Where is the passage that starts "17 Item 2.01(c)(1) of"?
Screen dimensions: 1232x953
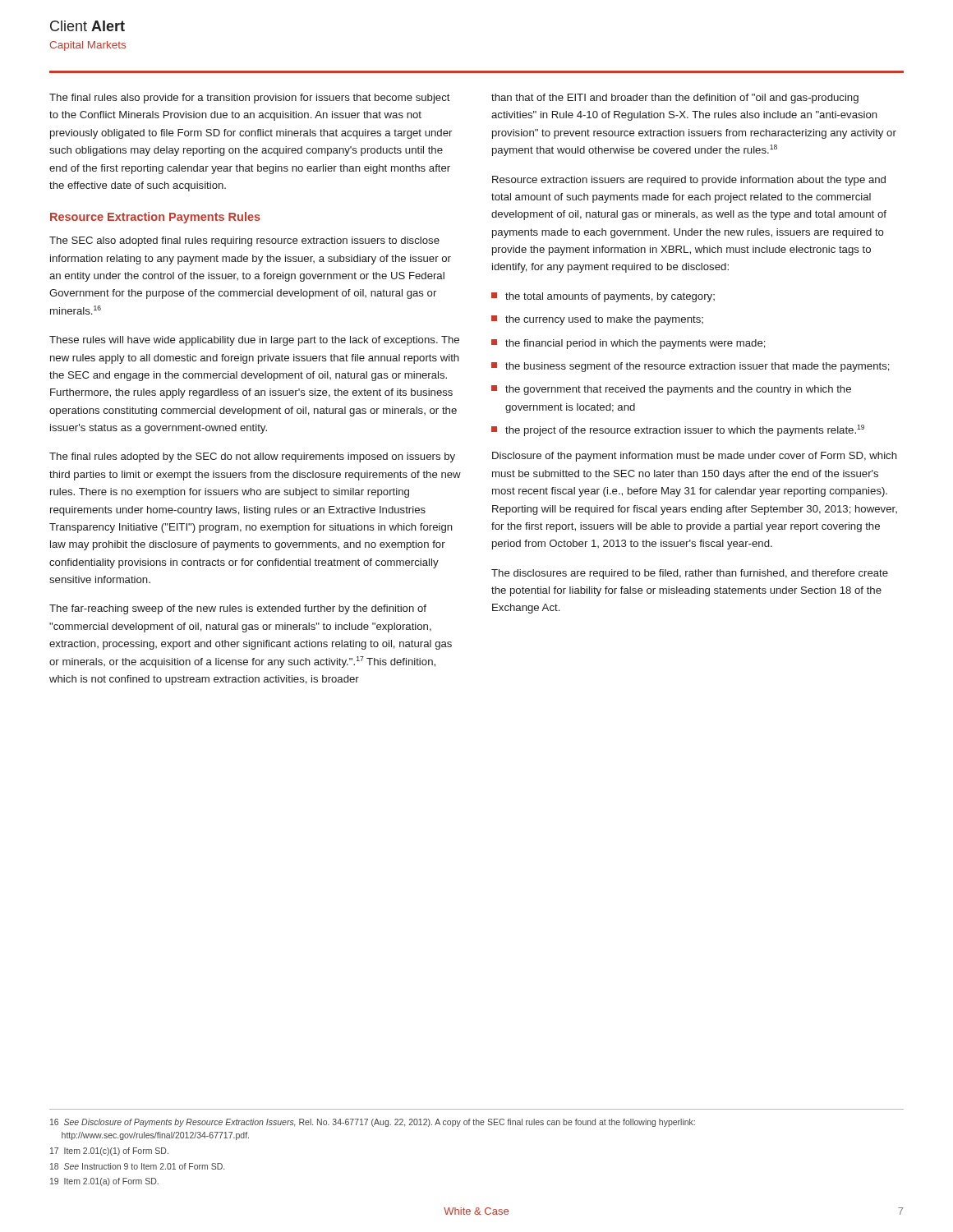pyautogui.click(x=109, y=1150)
